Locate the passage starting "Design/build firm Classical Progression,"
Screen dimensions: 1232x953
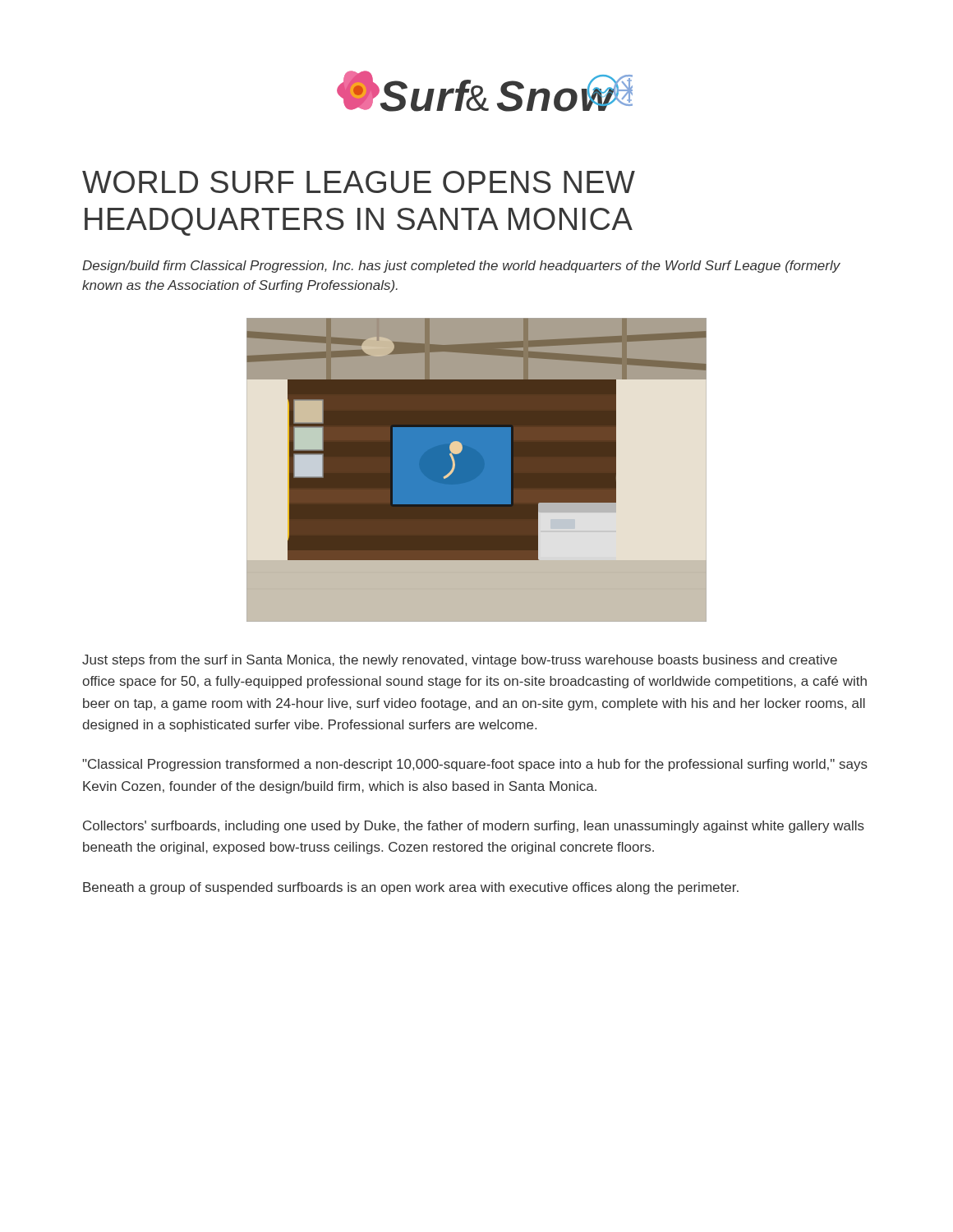point(461,276)
